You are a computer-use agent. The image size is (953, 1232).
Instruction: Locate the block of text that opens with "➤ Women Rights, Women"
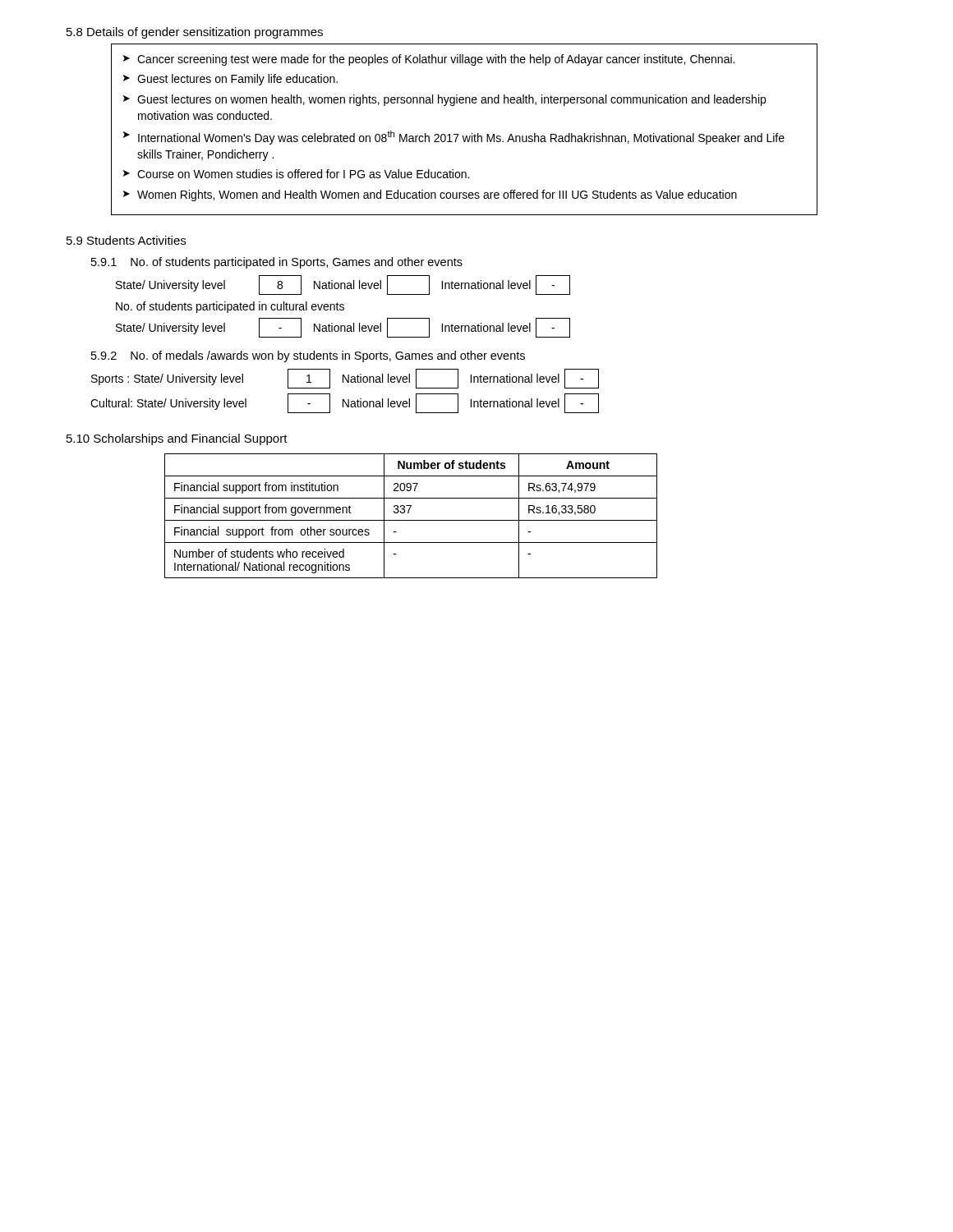[429, 195]
